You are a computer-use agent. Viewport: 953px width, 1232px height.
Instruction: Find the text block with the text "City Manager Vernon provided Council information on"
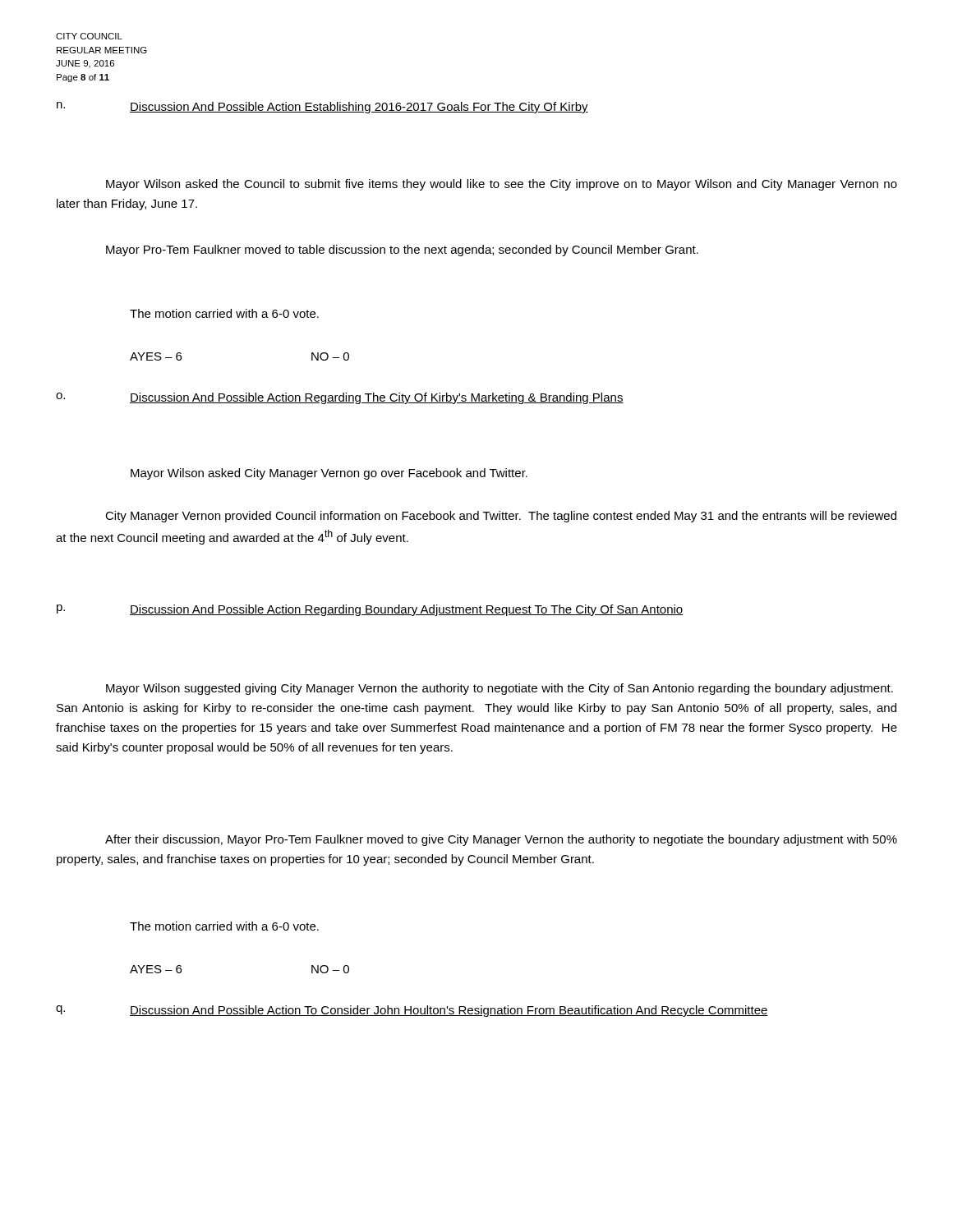pos(476,526)
